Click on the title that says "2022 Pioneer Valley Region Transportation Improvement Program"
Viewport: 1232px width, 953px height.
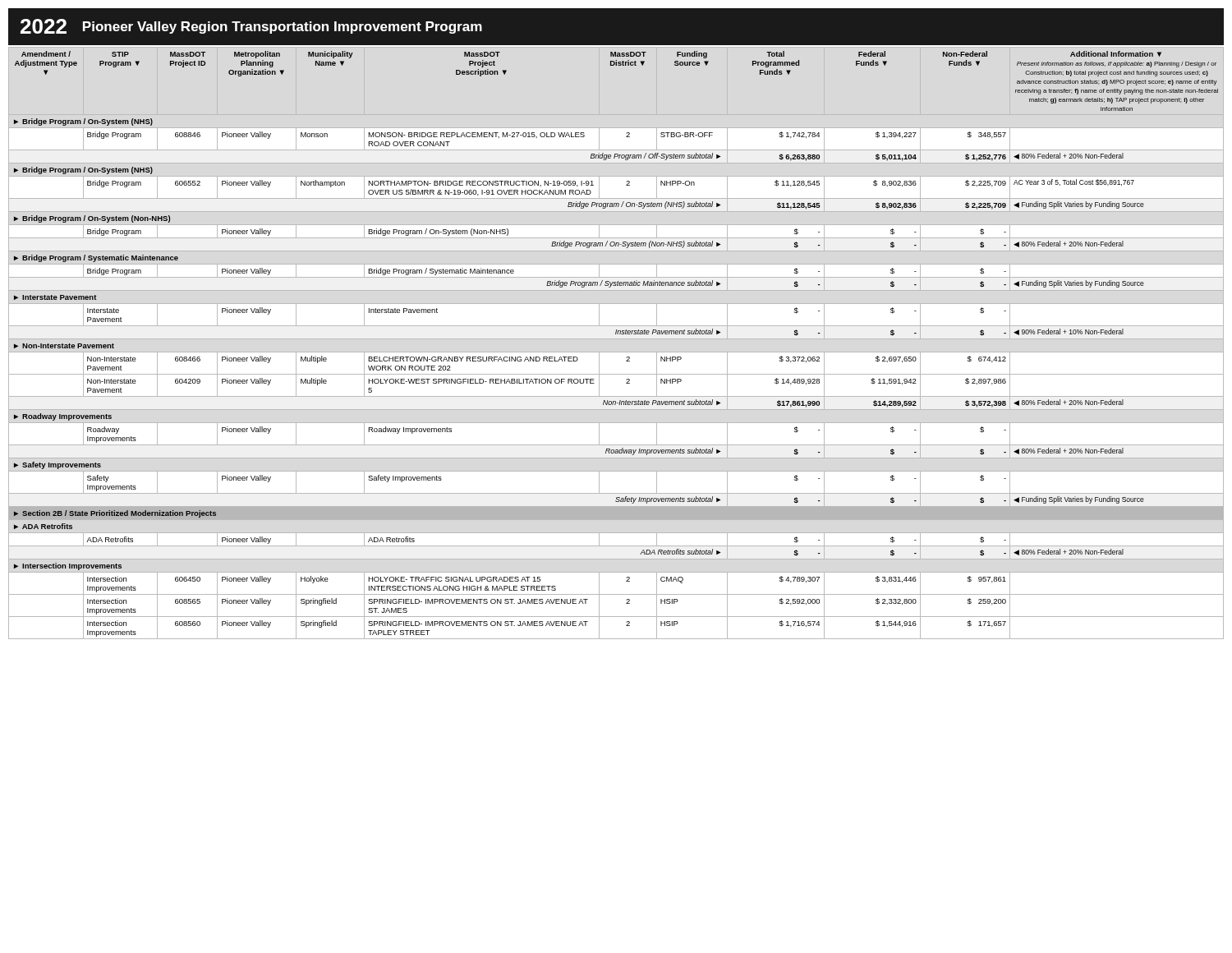(251, 27)
